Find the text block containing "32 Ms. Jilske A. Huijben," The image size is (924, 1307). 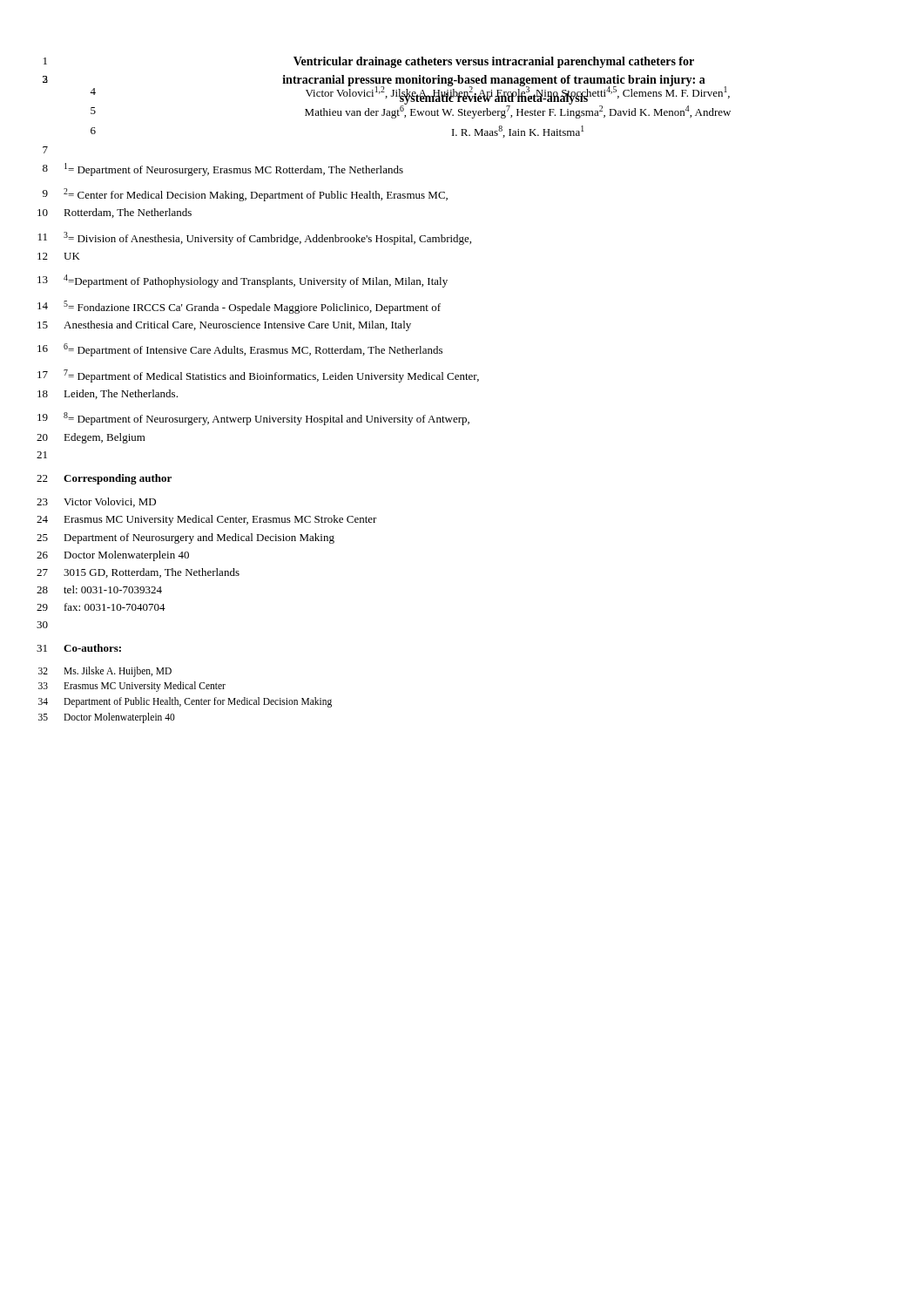(105, 672)
